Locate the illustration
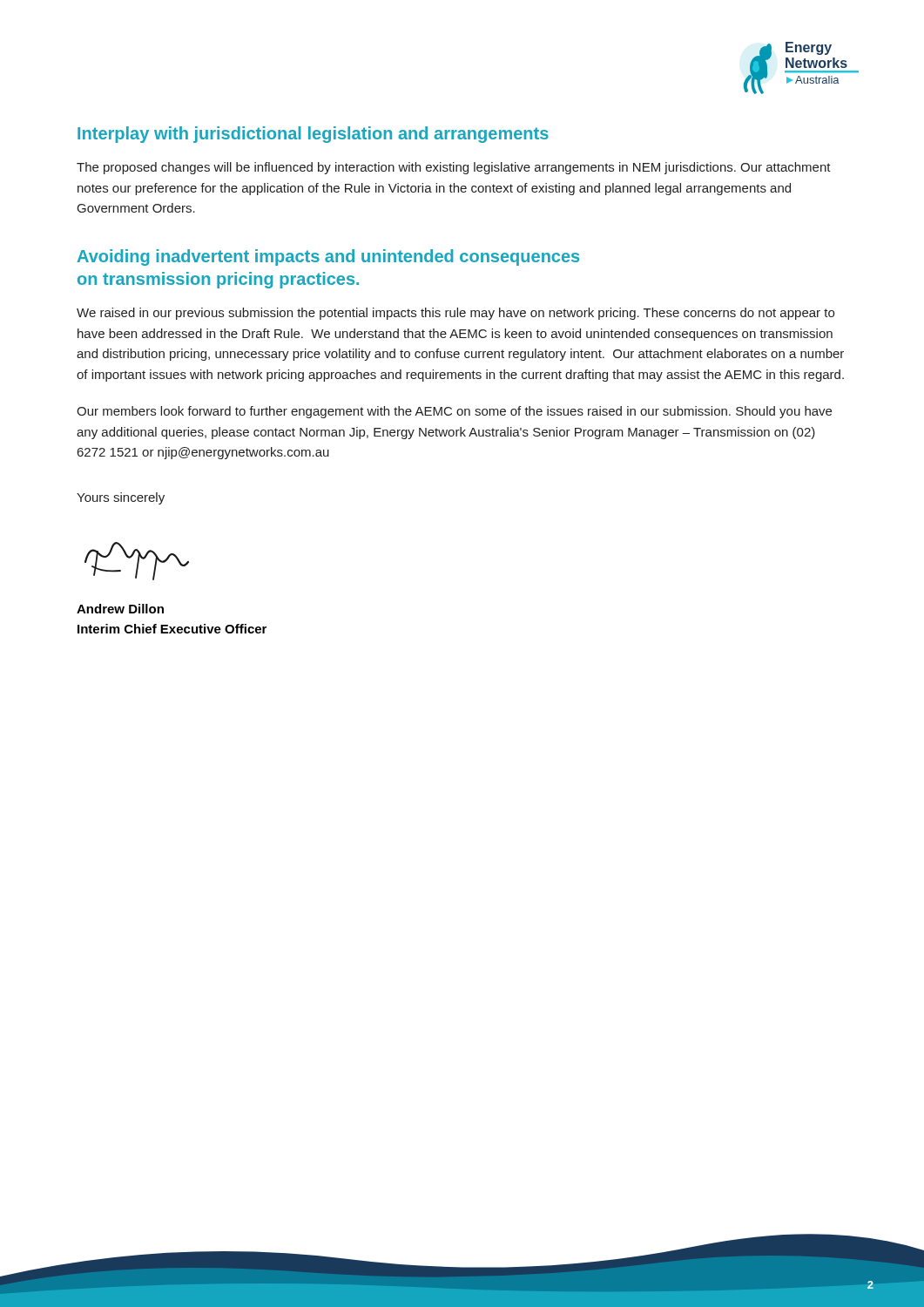The width and height of the screenshot is (924, 1307). point(462,553)
